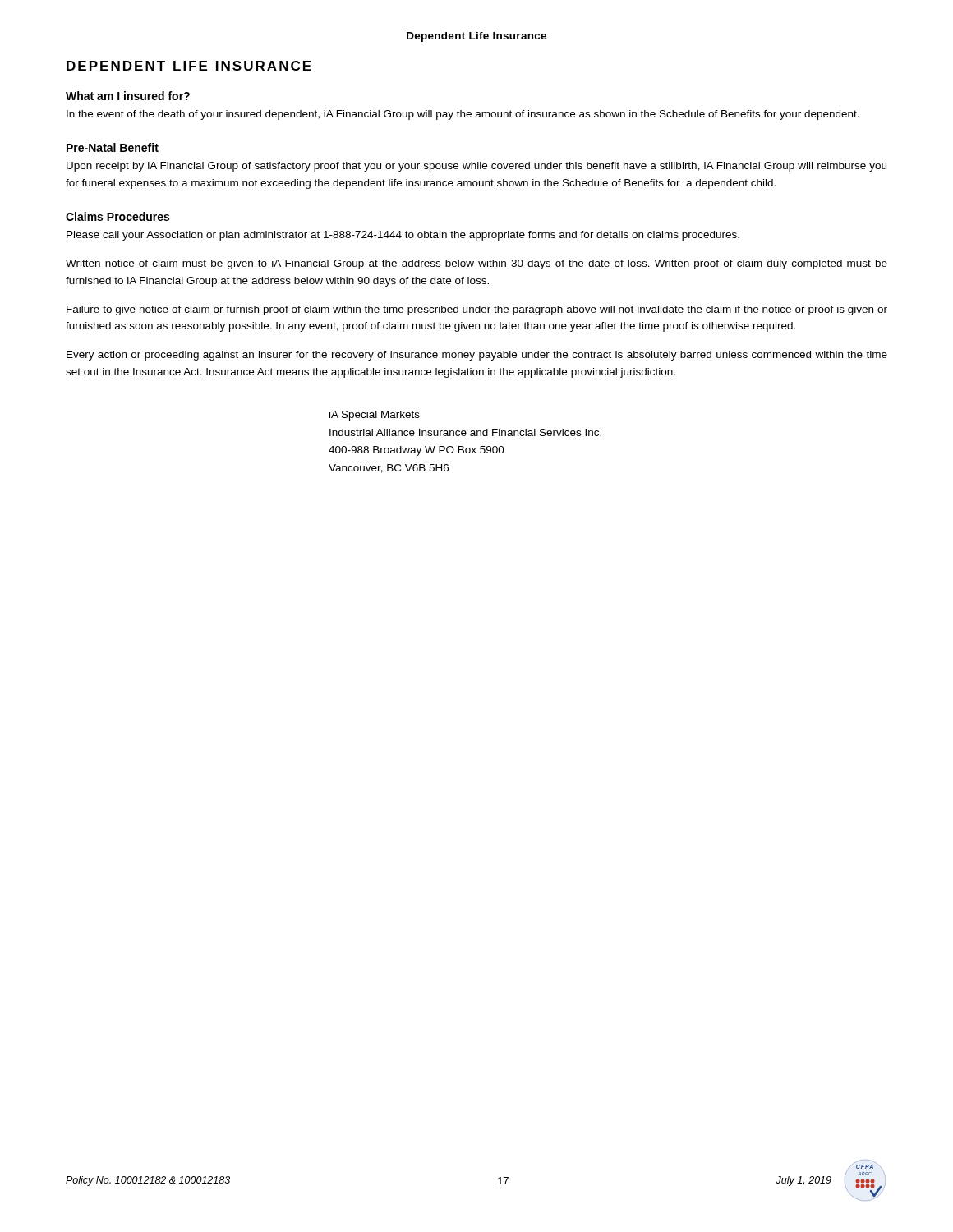Screen dimensions: 1232x953
Task: Click on the logo
Action: click(865, 1180)
